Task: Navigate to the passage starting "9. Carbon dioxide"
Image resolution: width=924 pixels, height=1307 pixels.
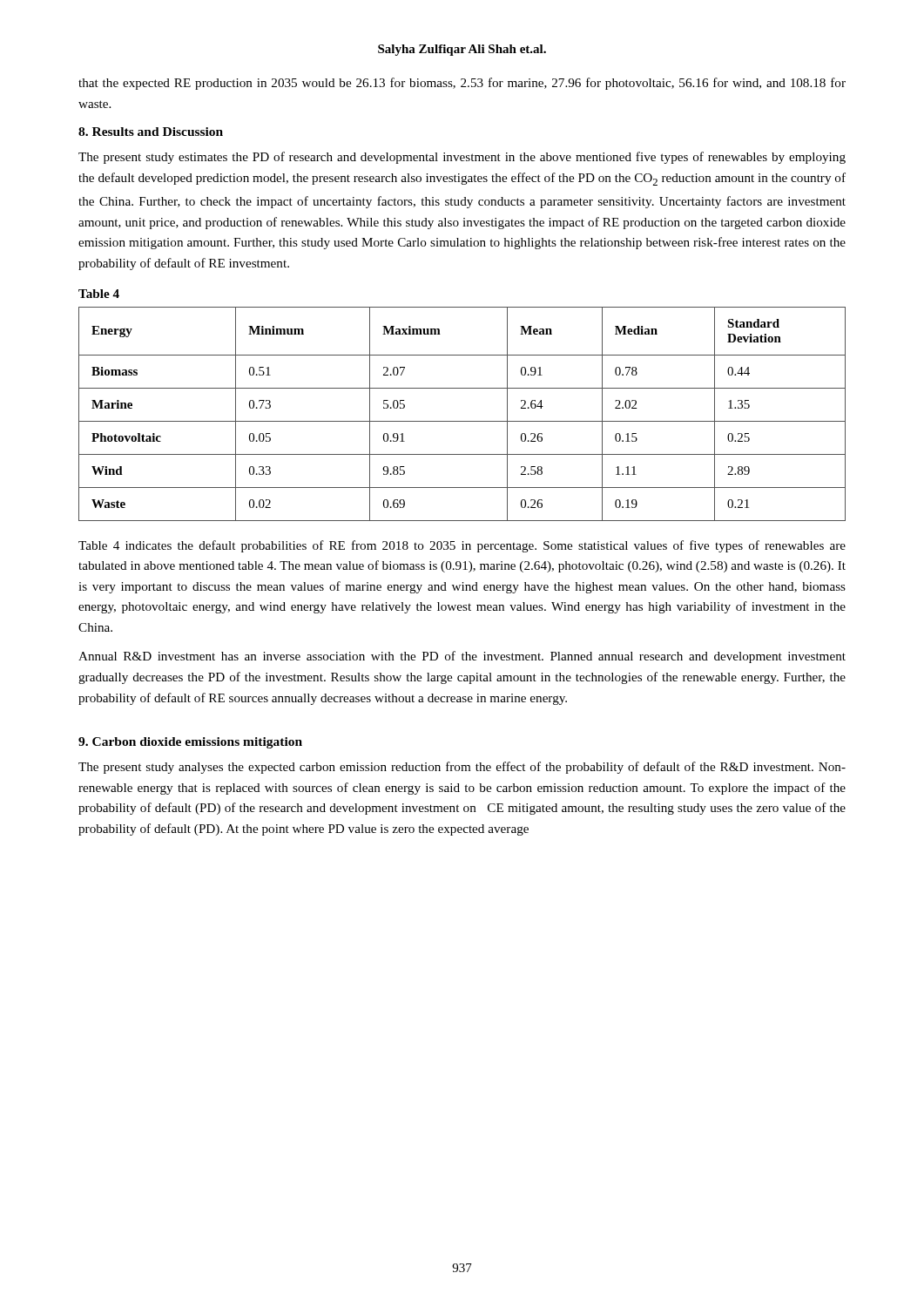Action: [x=190, y=741]
